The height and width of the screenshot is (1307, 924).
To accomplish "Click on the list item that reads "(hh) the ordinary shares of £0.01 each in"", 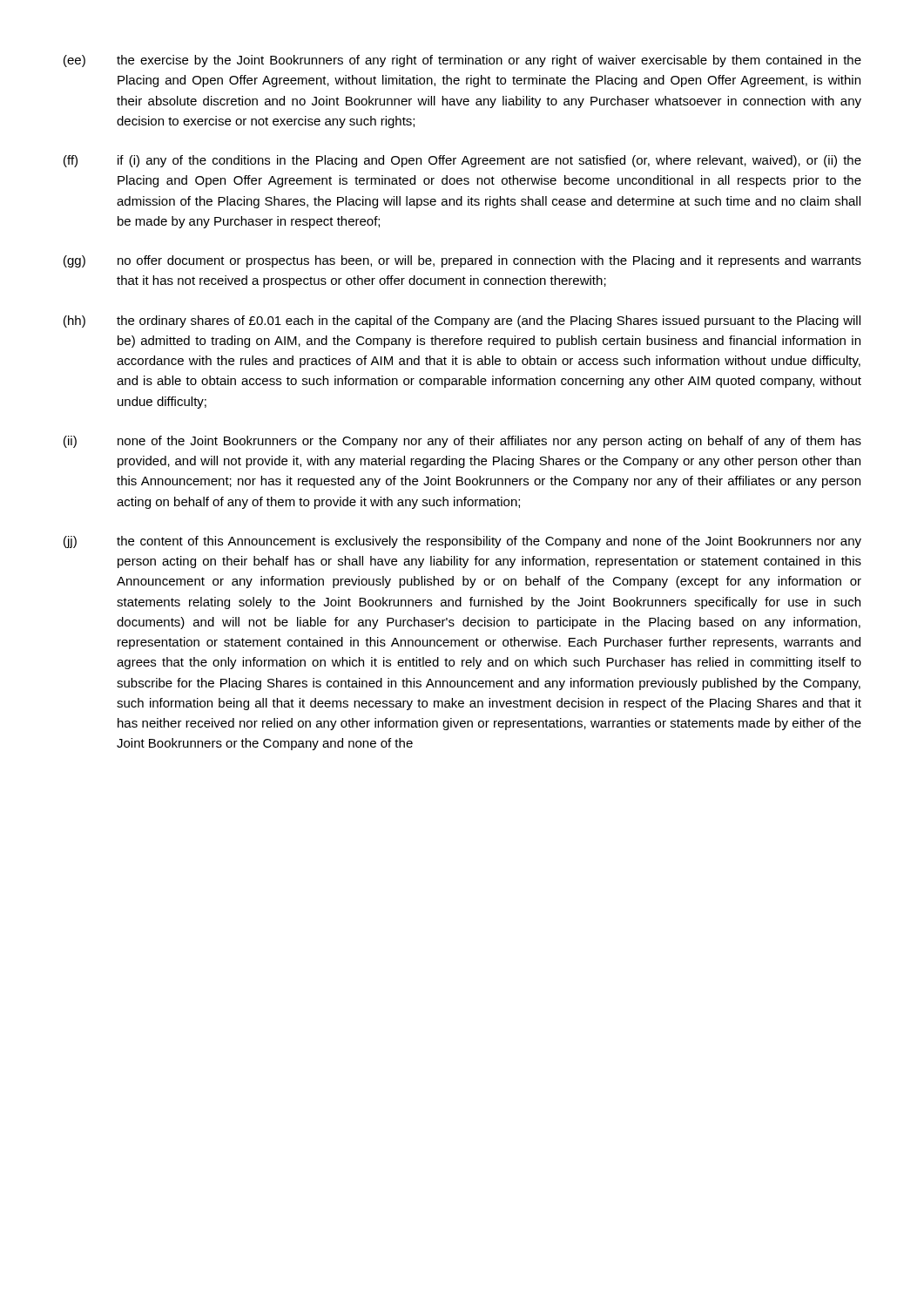I will [462, 360].
